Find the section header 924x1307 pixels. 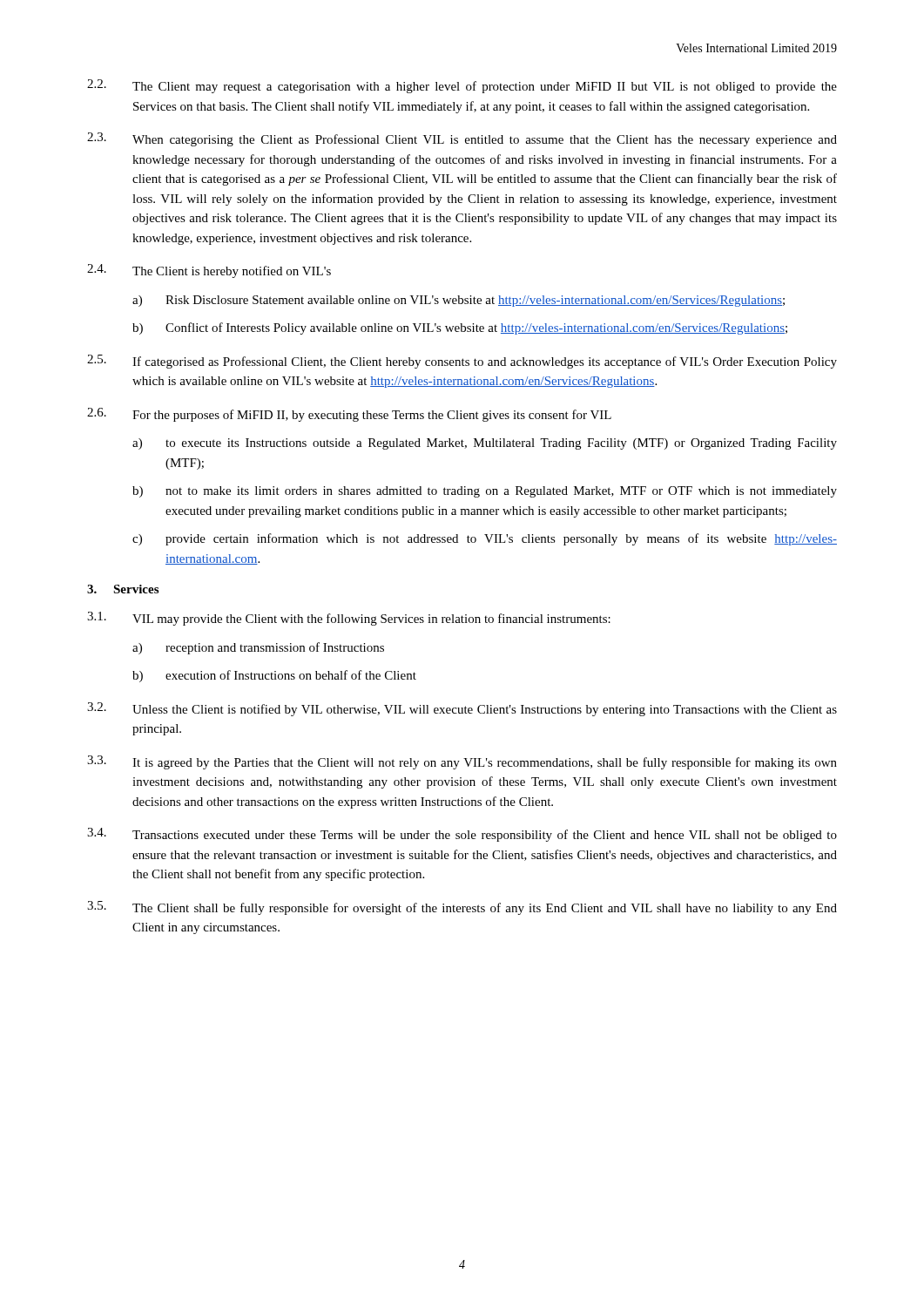coord(123,589)
